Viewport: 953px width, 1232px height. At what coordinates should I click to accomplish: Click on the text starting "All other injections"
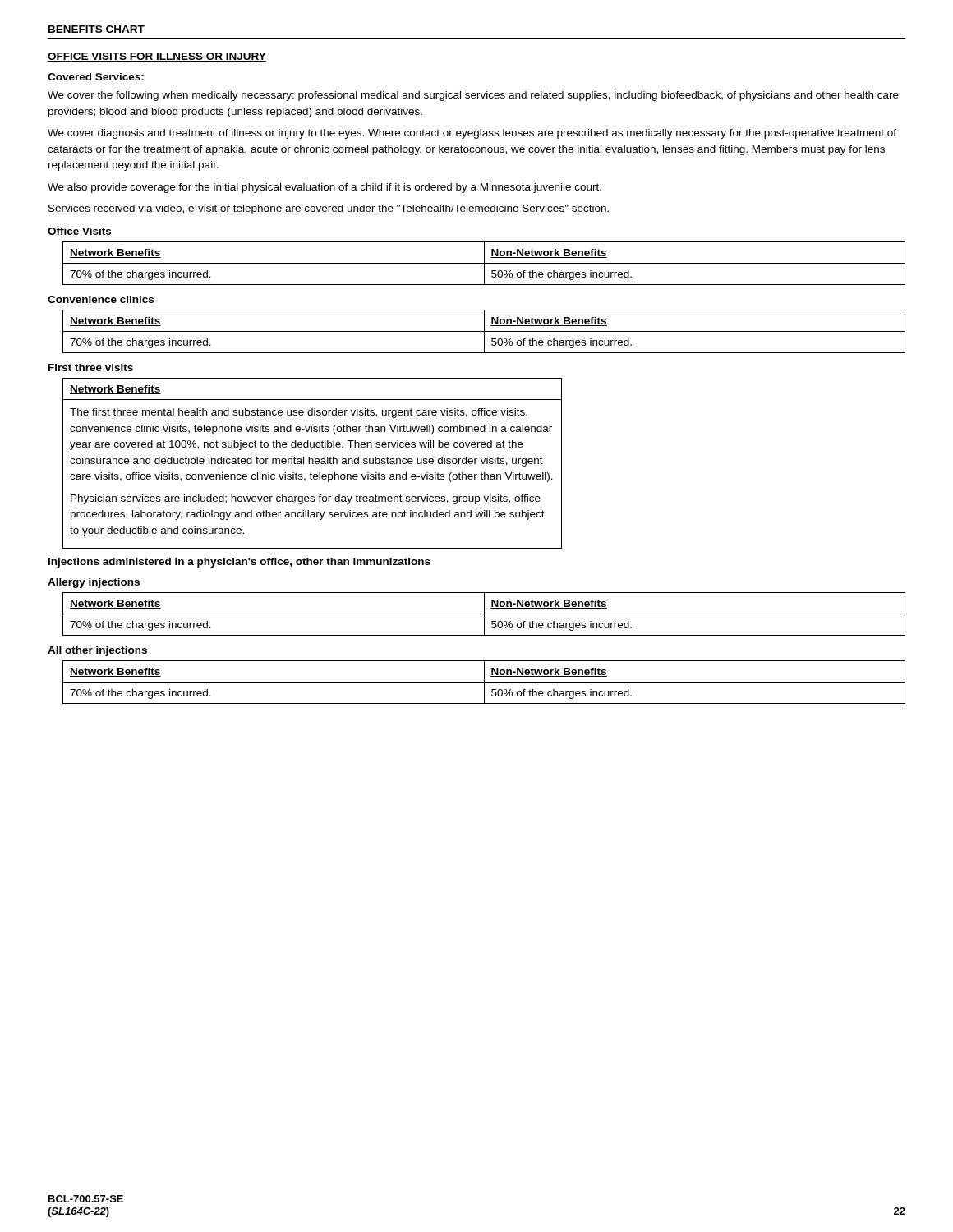(x=98, y=650)
